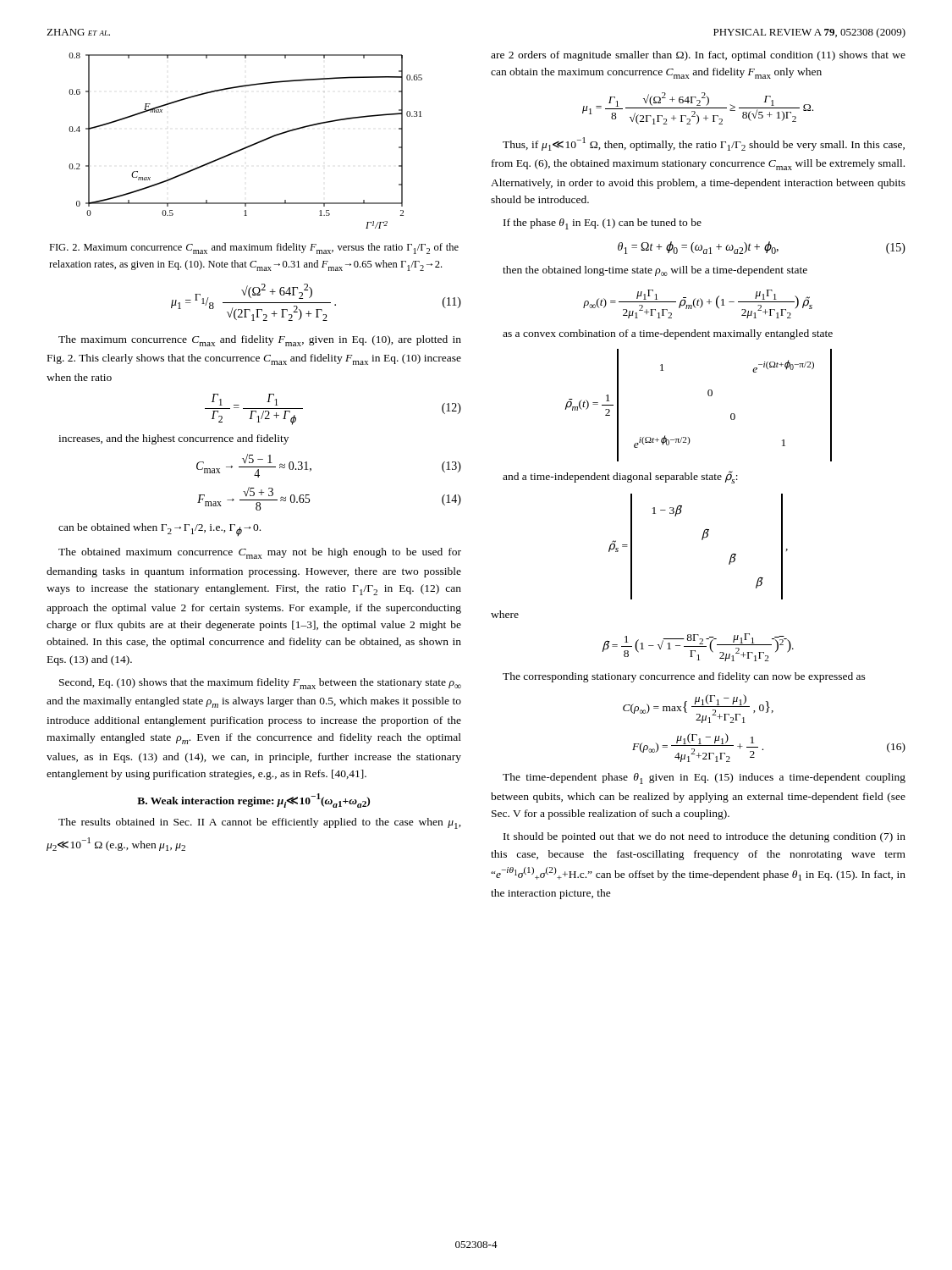Locate the formula that says "Γ1 Γ2 = Γ1 Γ1/2 + Γϕ (12)"
This screenshot has height=1270, width=952.
[x=273, y=409]
